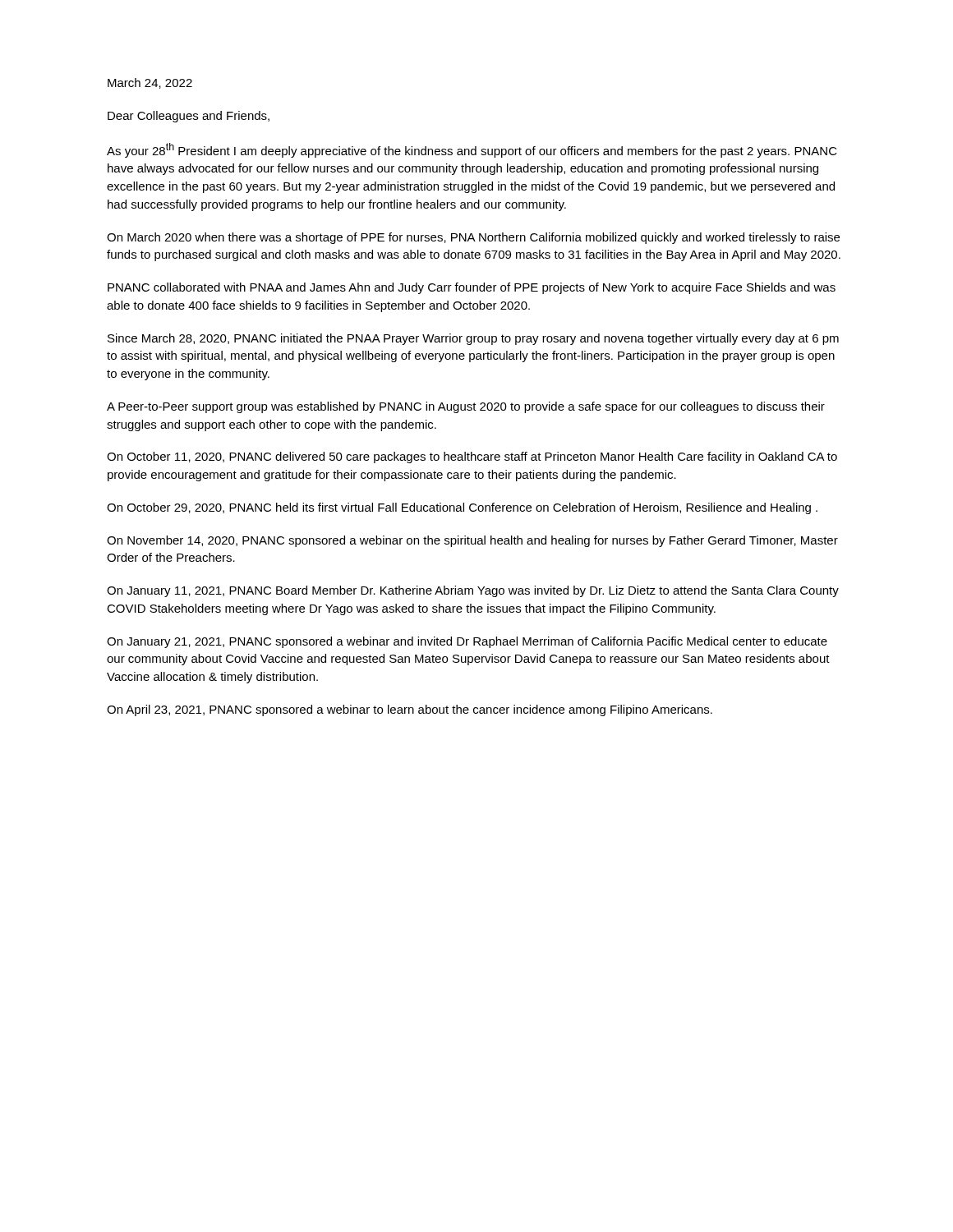Select the text block that reads "On October 29, 2020, PNANC"
This screenshot has height=1232, width=953.
[463, 507]
